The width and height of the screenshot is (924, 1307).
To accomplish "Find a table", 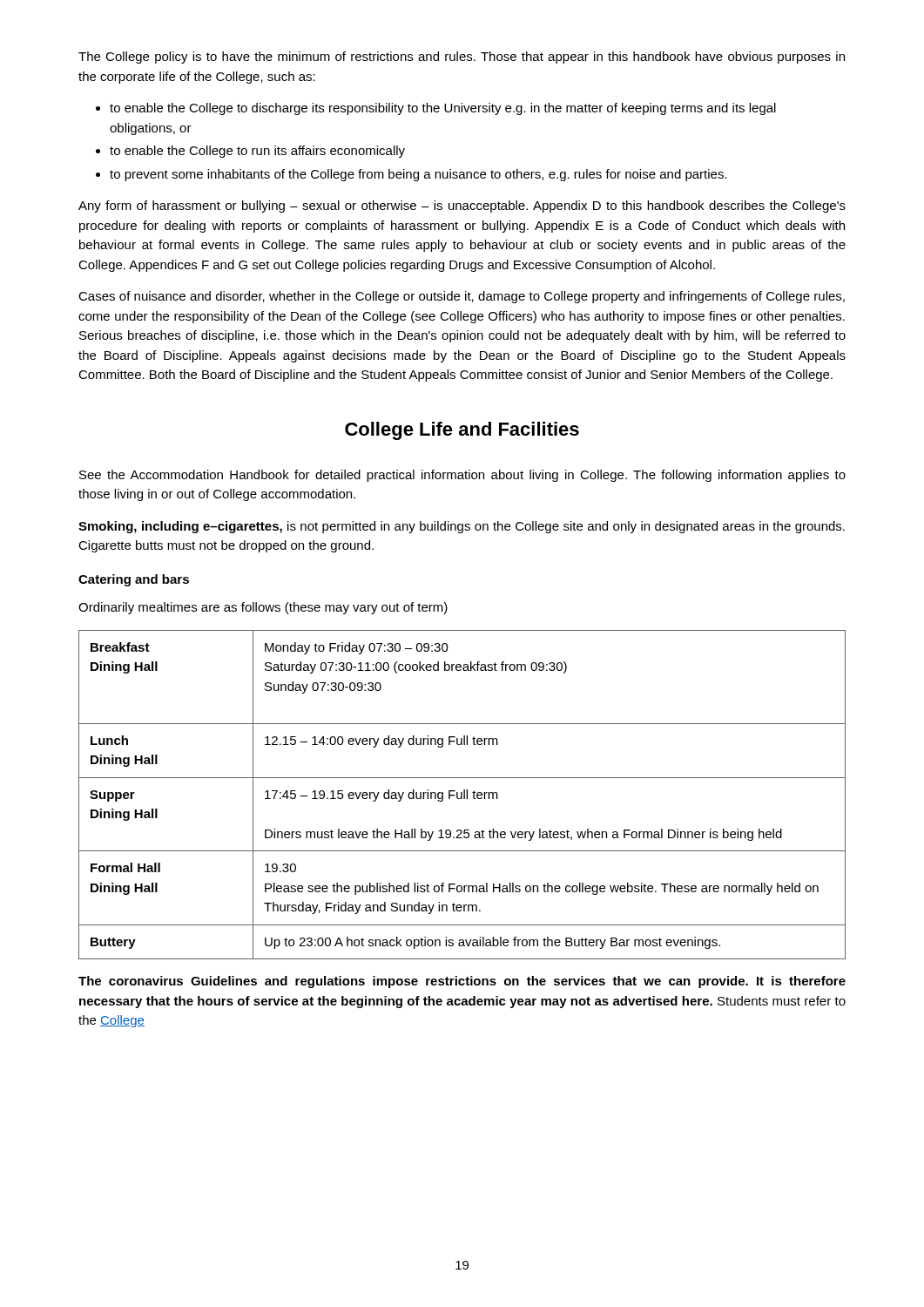I will click(462, 794).
